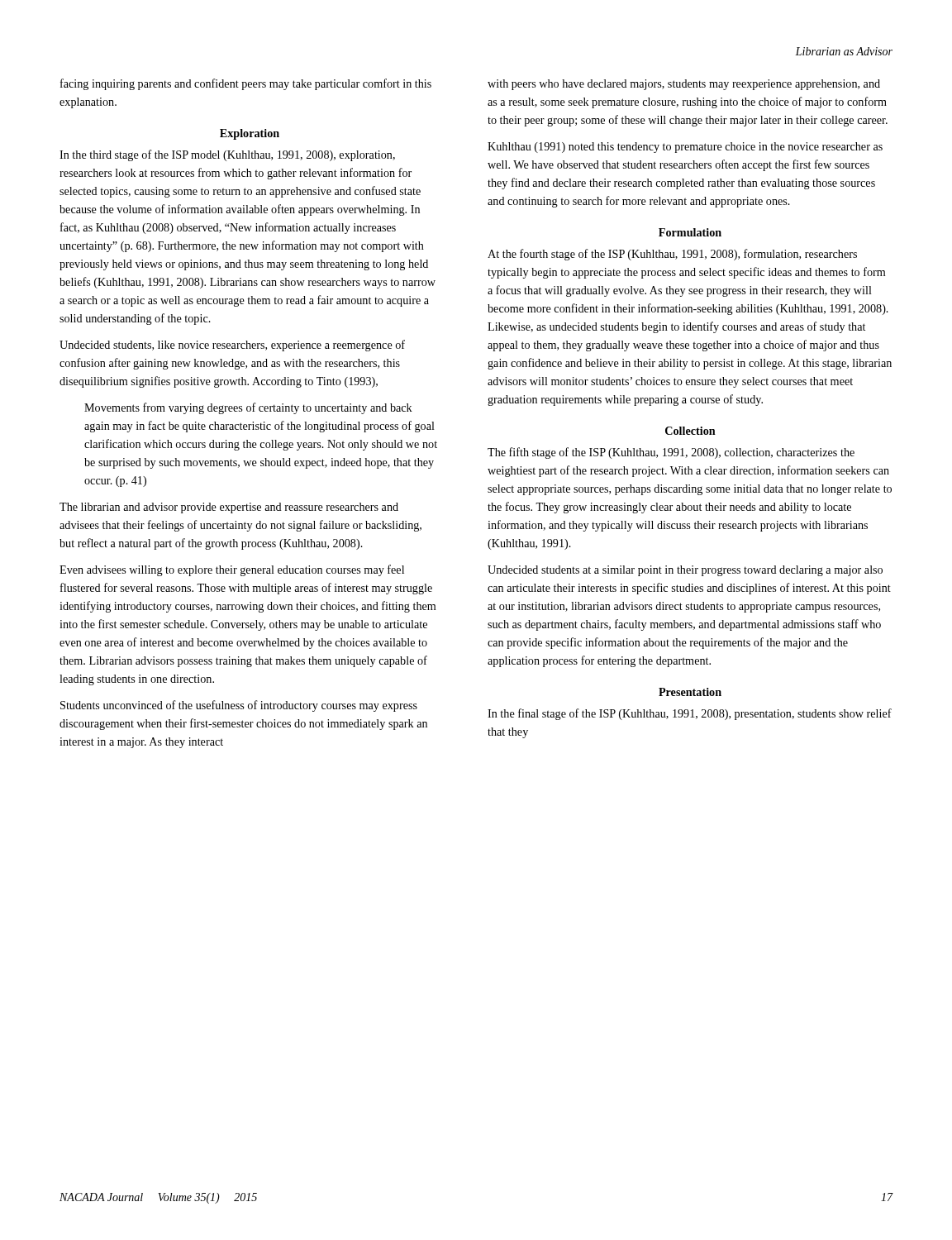Where is the passage that starts "facing inquiring parents"?
This screenshot has height=1240, width=952.
coord(246,93)
